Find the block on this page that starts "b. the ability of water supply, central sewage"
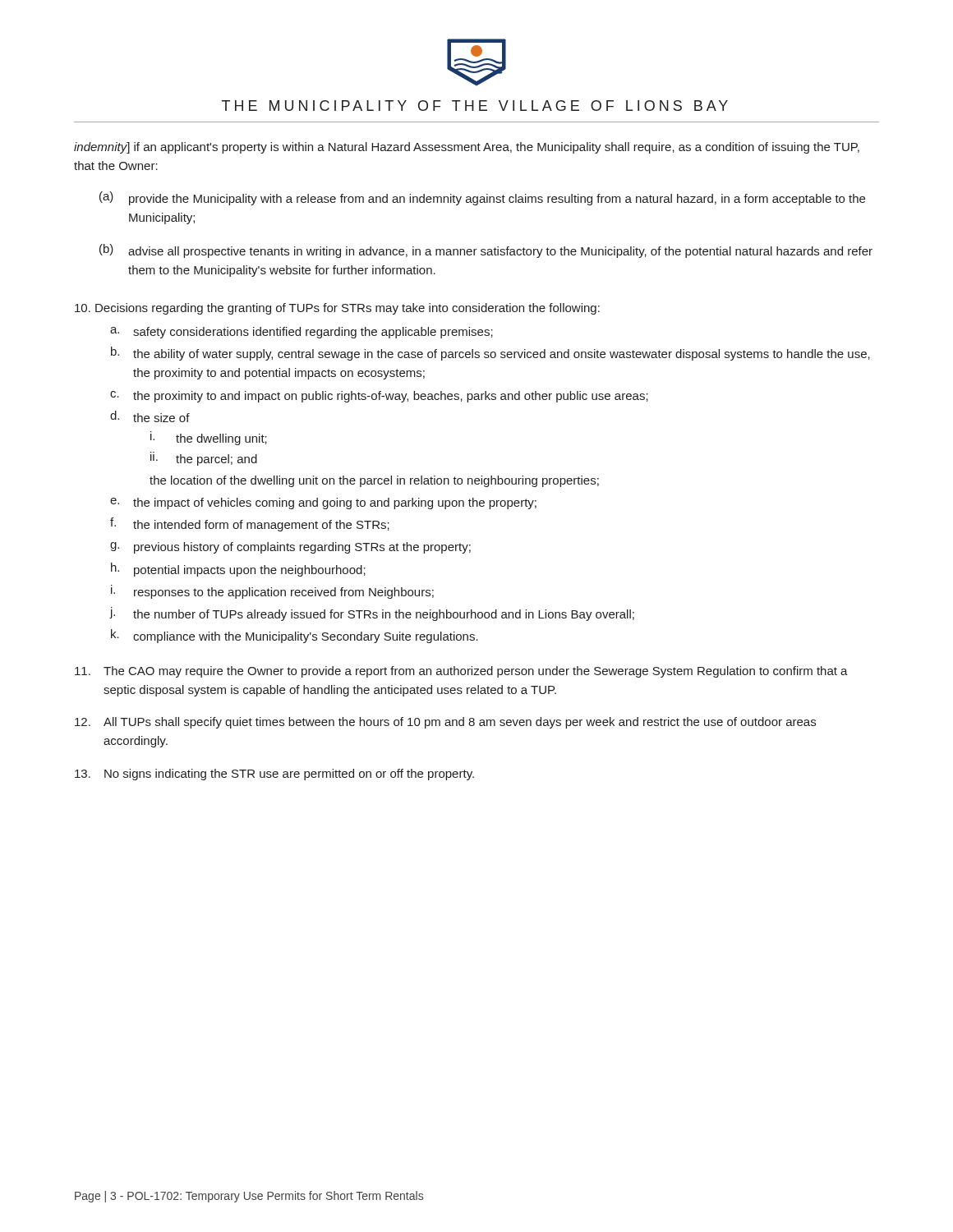This screenshot has height=1232, width=953. (x=495, y=363)
